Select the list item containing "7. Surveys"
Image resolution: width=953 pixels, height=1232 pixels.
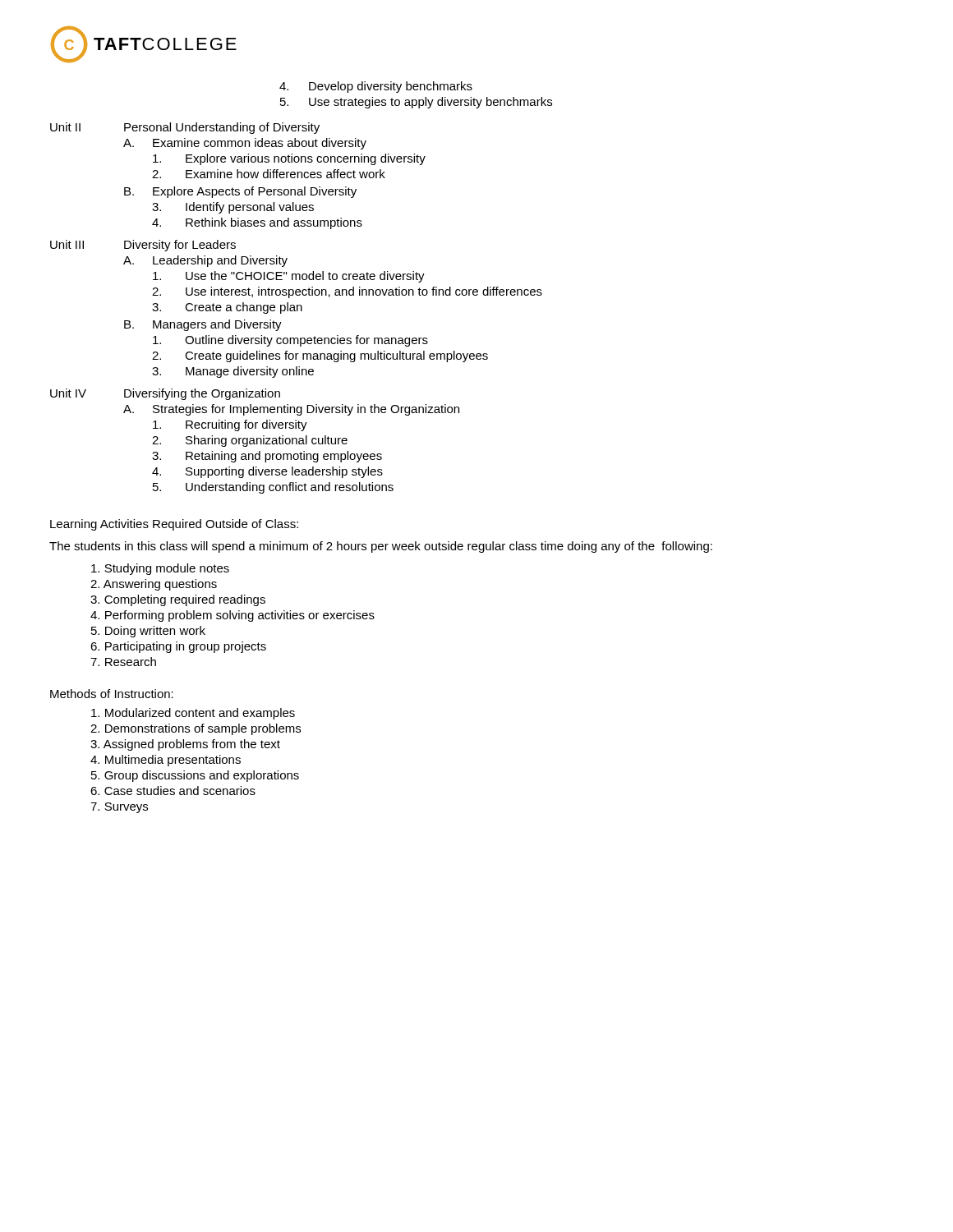tap(119, 806)
